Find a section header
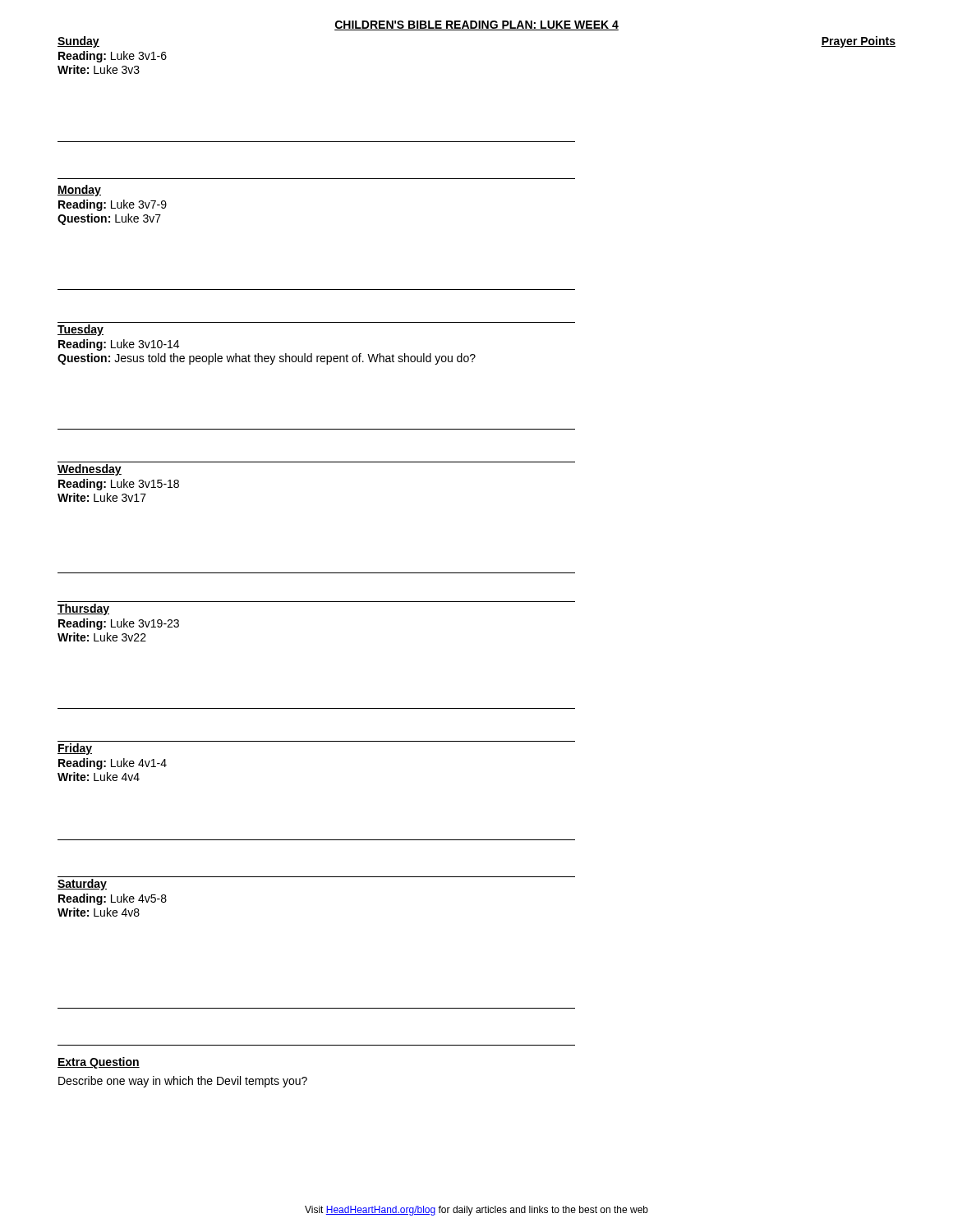This screenshot has height=1232, width=953. (x=98, y=1062)
